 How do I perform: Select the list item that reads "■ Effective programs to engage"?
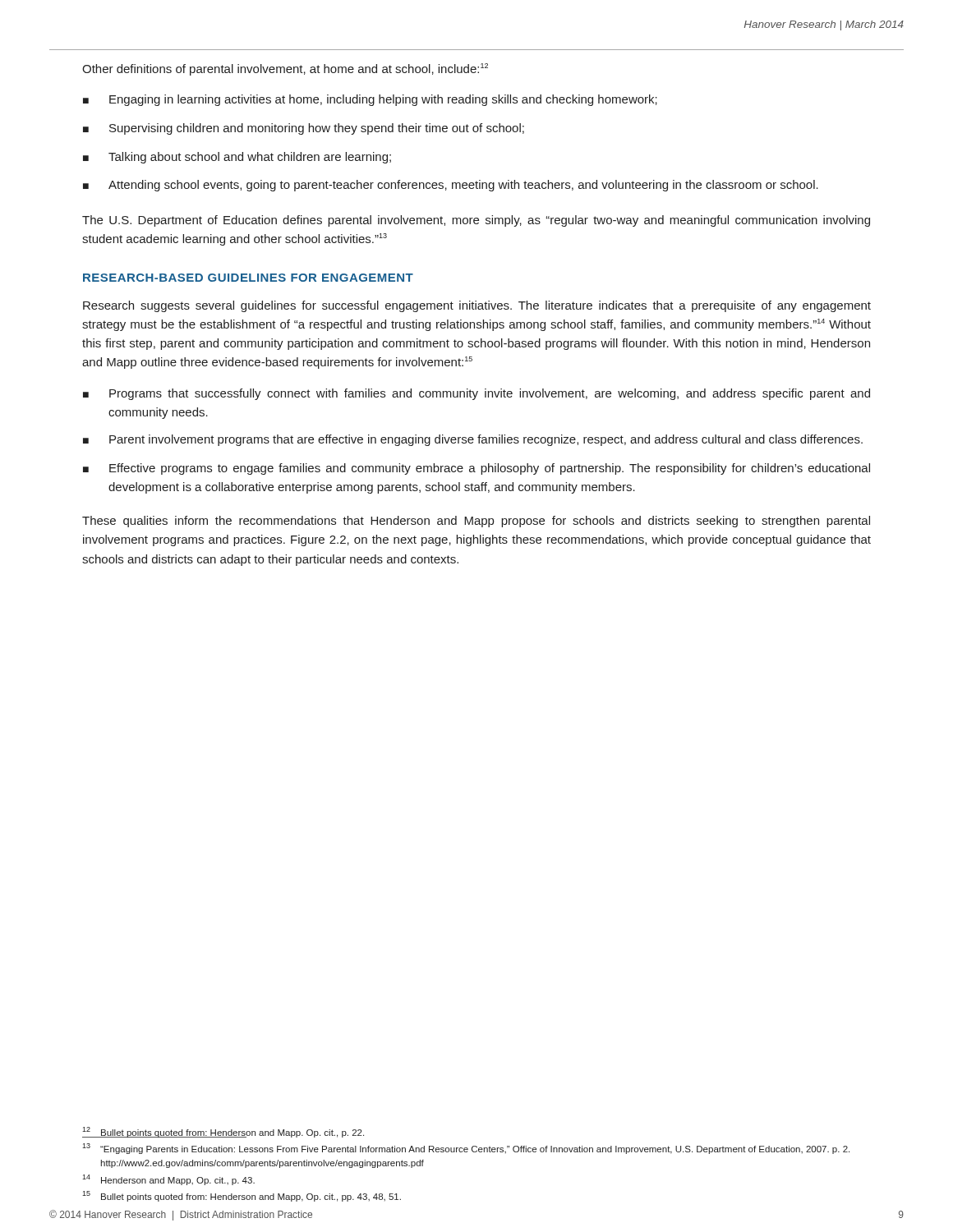point(476,477)
